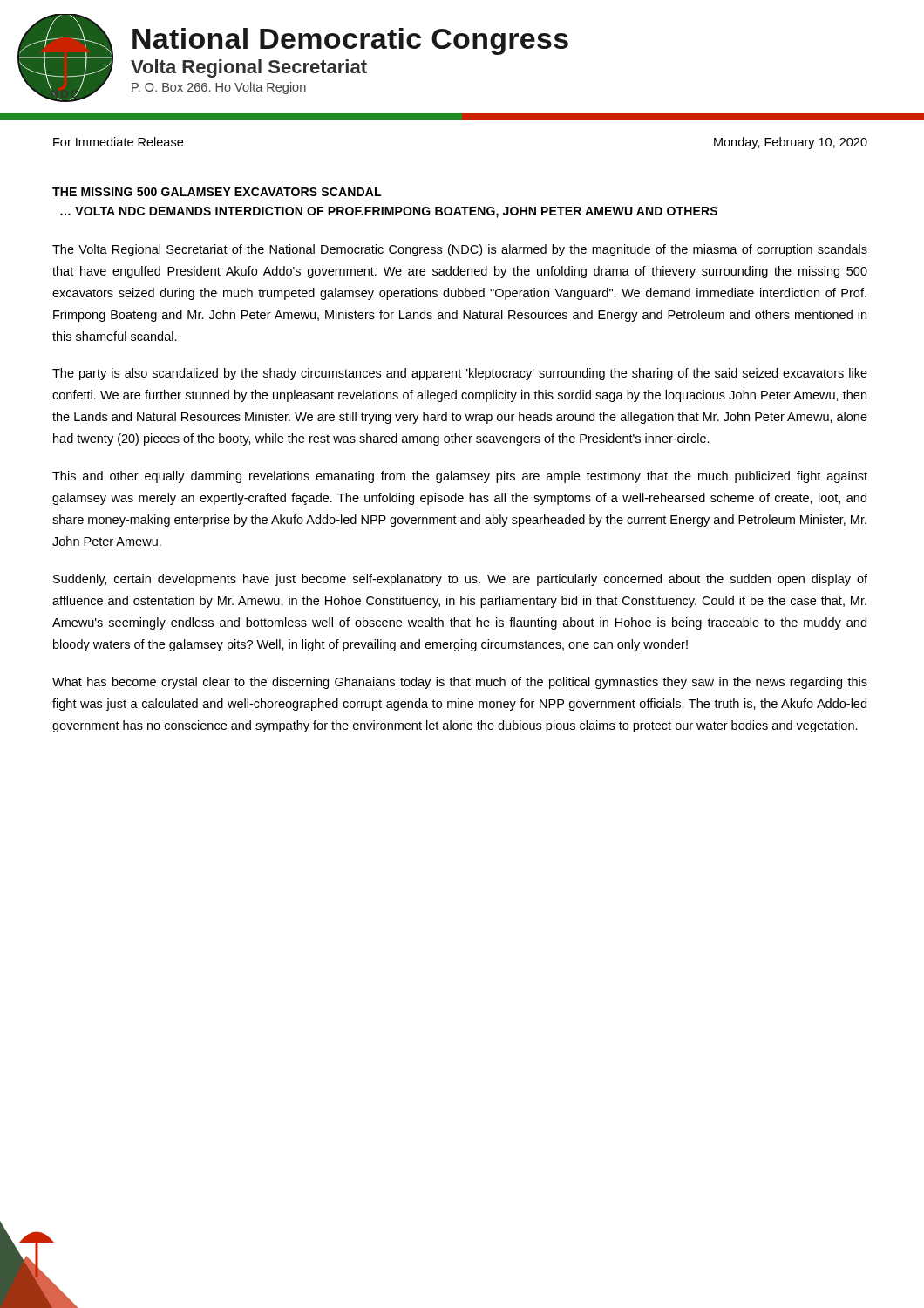Click on the logo

point(52,1251)
